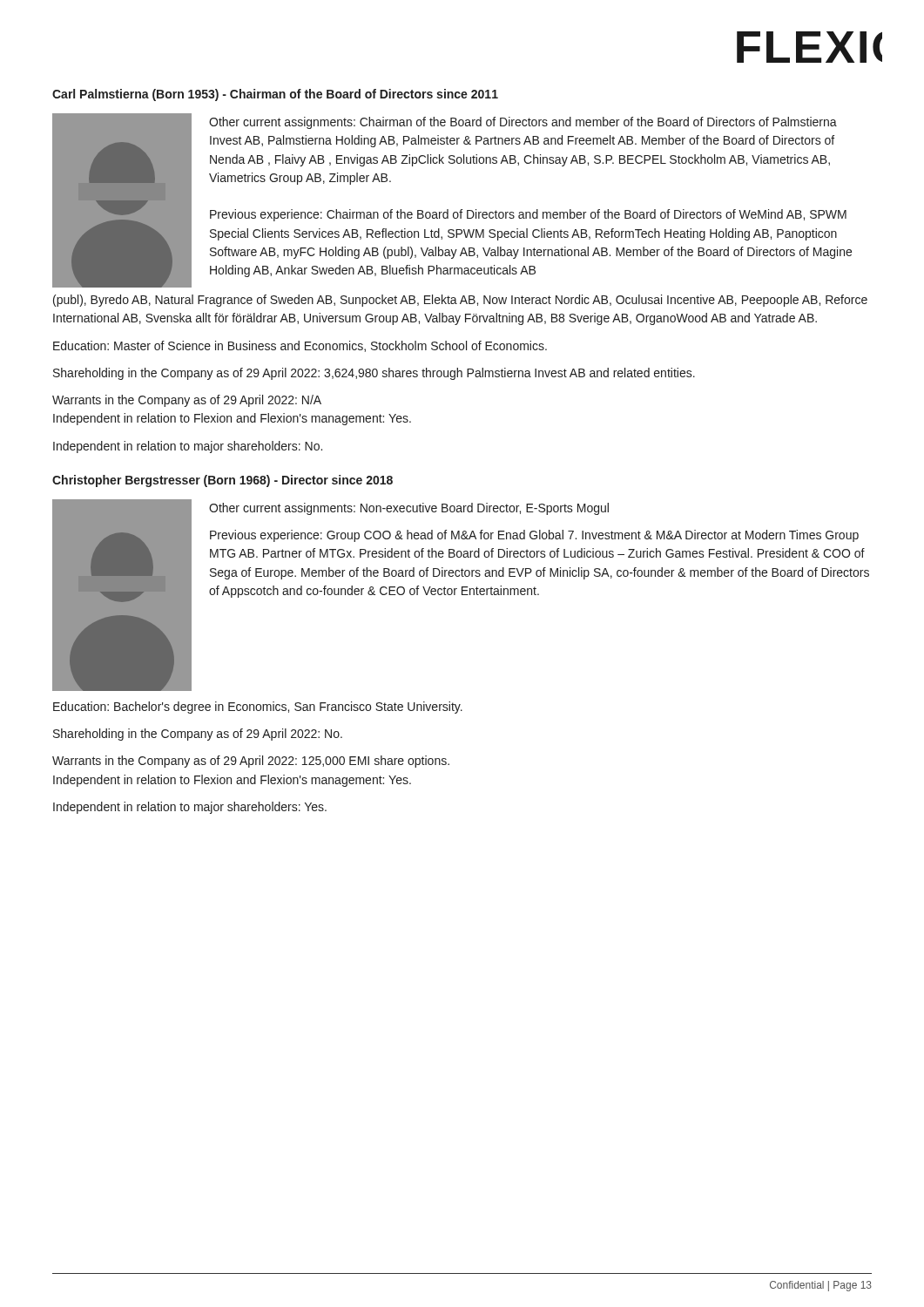Select the element starting "Education: Bachelor's degree in"

pos(258,706)
